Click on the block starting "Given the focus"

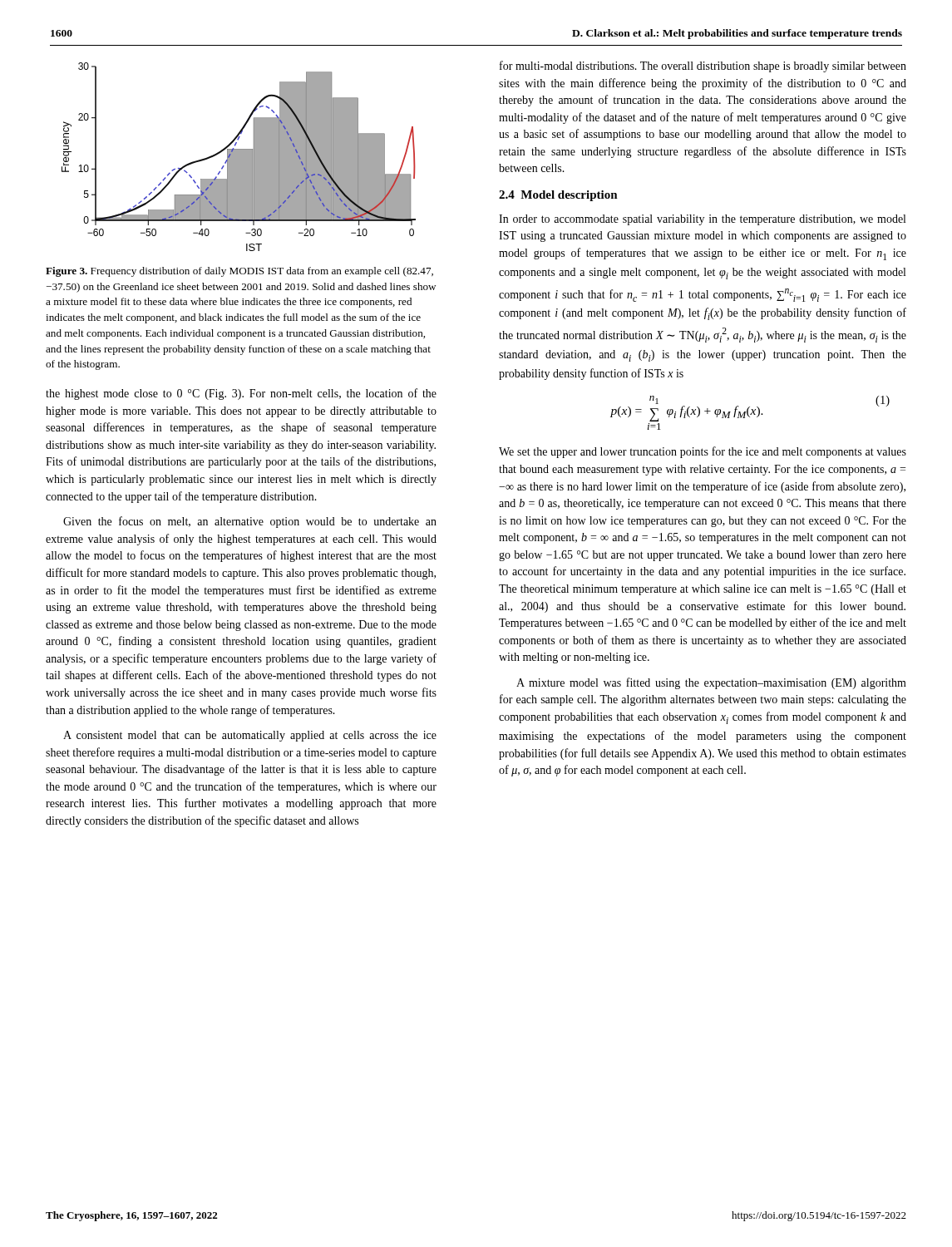pos(241,617)
